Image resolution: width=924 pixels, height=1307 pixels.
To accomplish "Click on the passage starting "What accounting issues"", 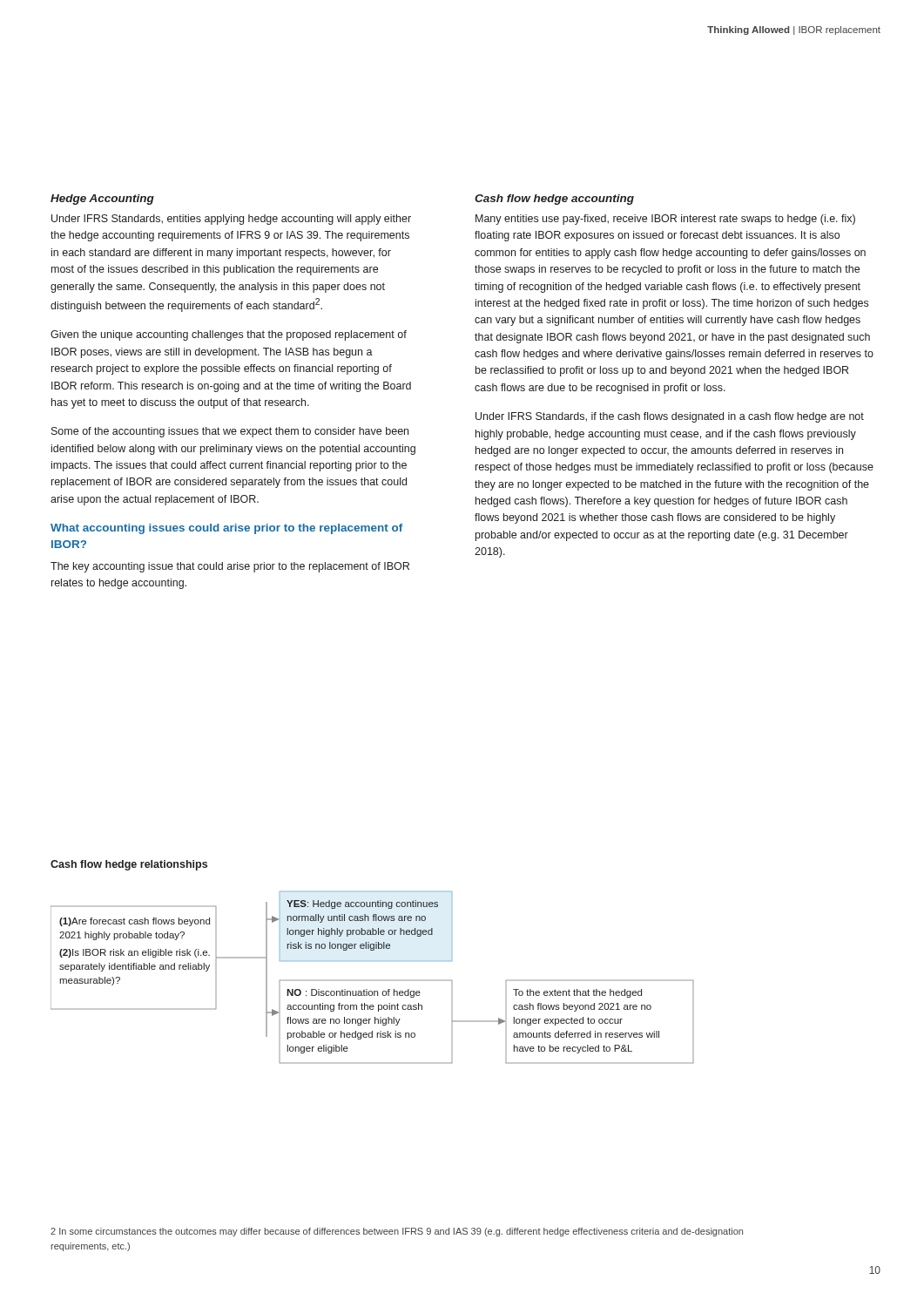I will tap(227, 536).
